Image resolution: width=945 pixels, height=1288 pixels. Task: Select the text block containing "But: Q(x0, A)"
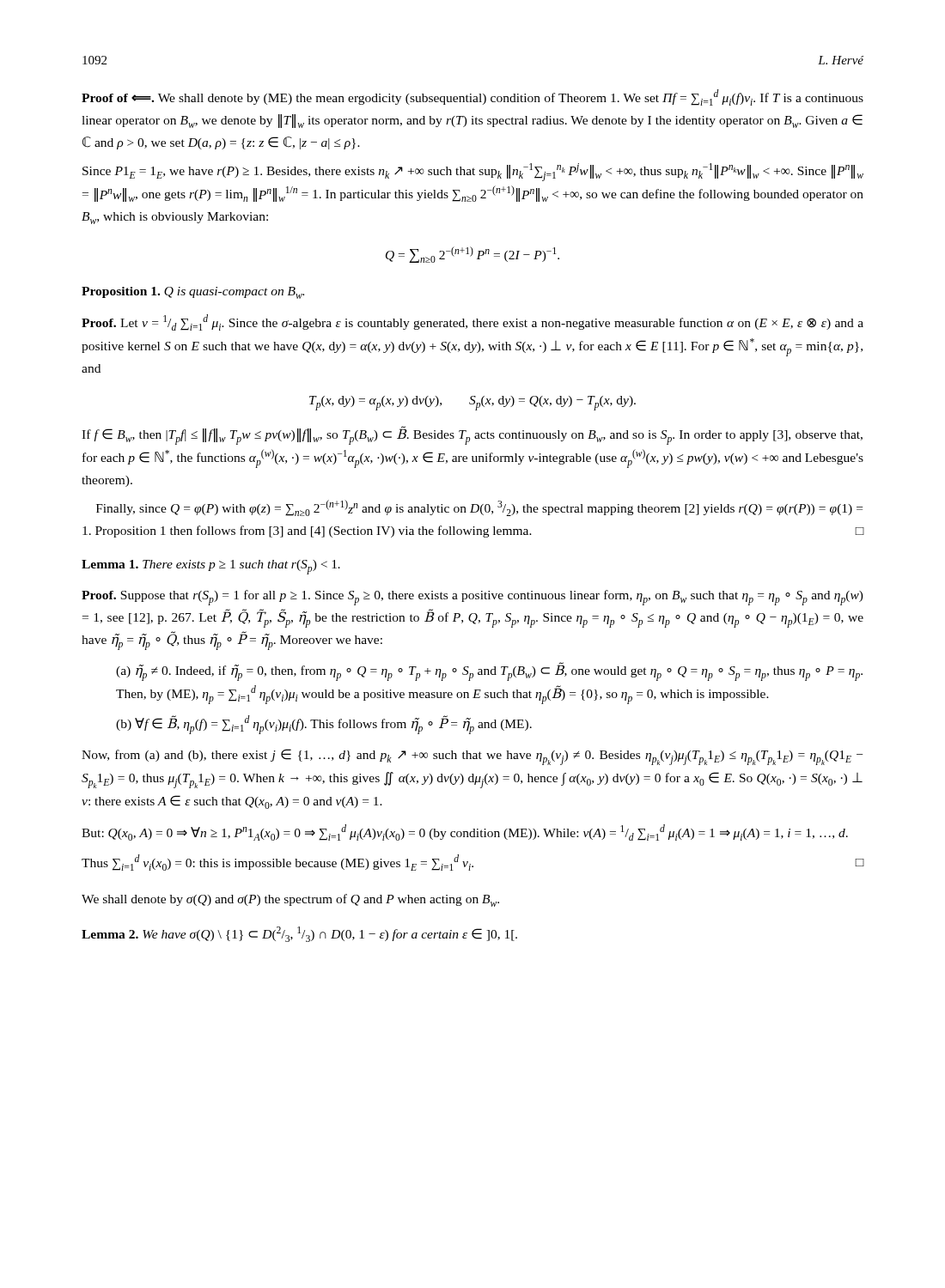pos(465,833)
